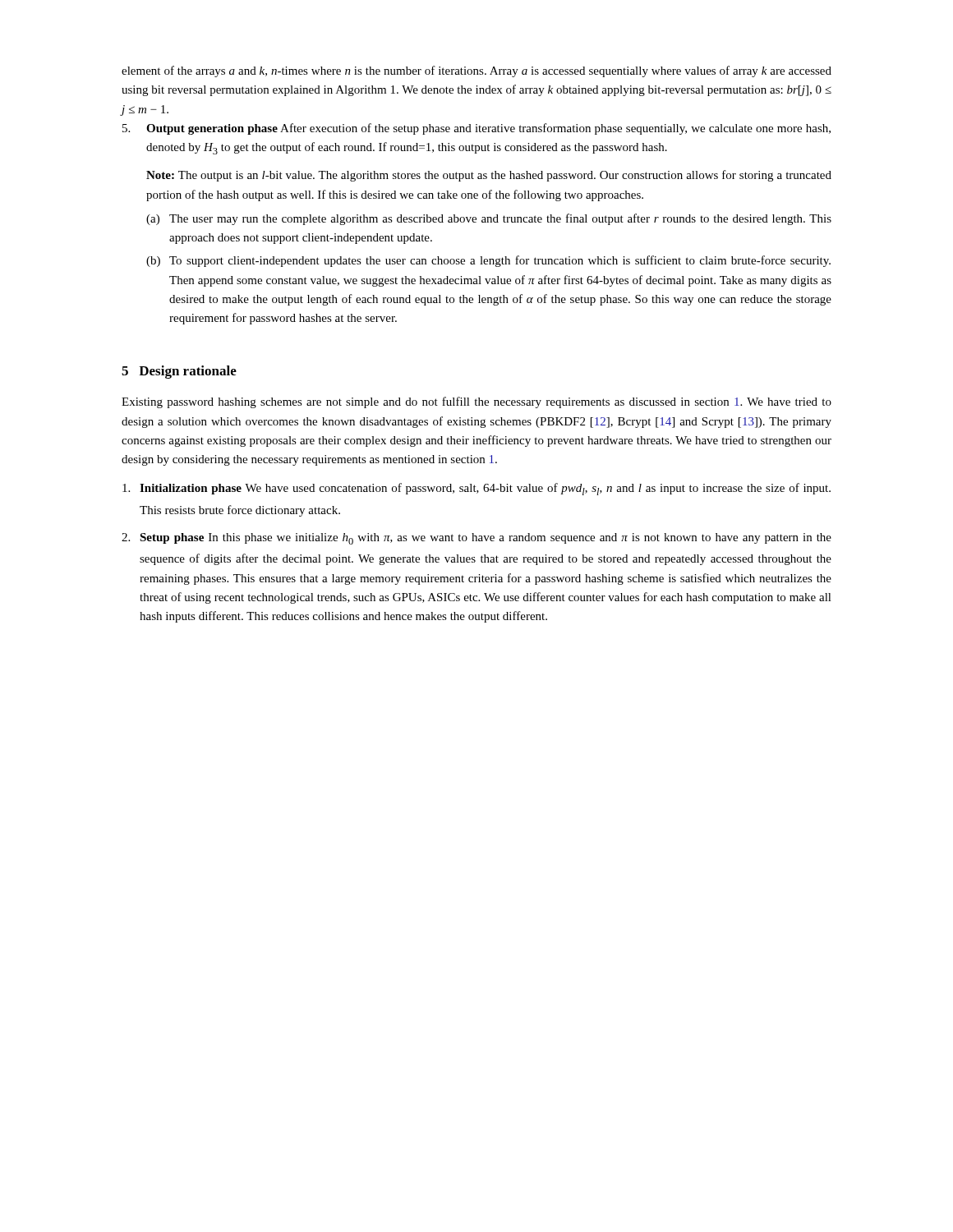The image size is (953, 1232).
Task: Navigate to the text starting "Existing password hashing schemes"
Action: [476, 431]
